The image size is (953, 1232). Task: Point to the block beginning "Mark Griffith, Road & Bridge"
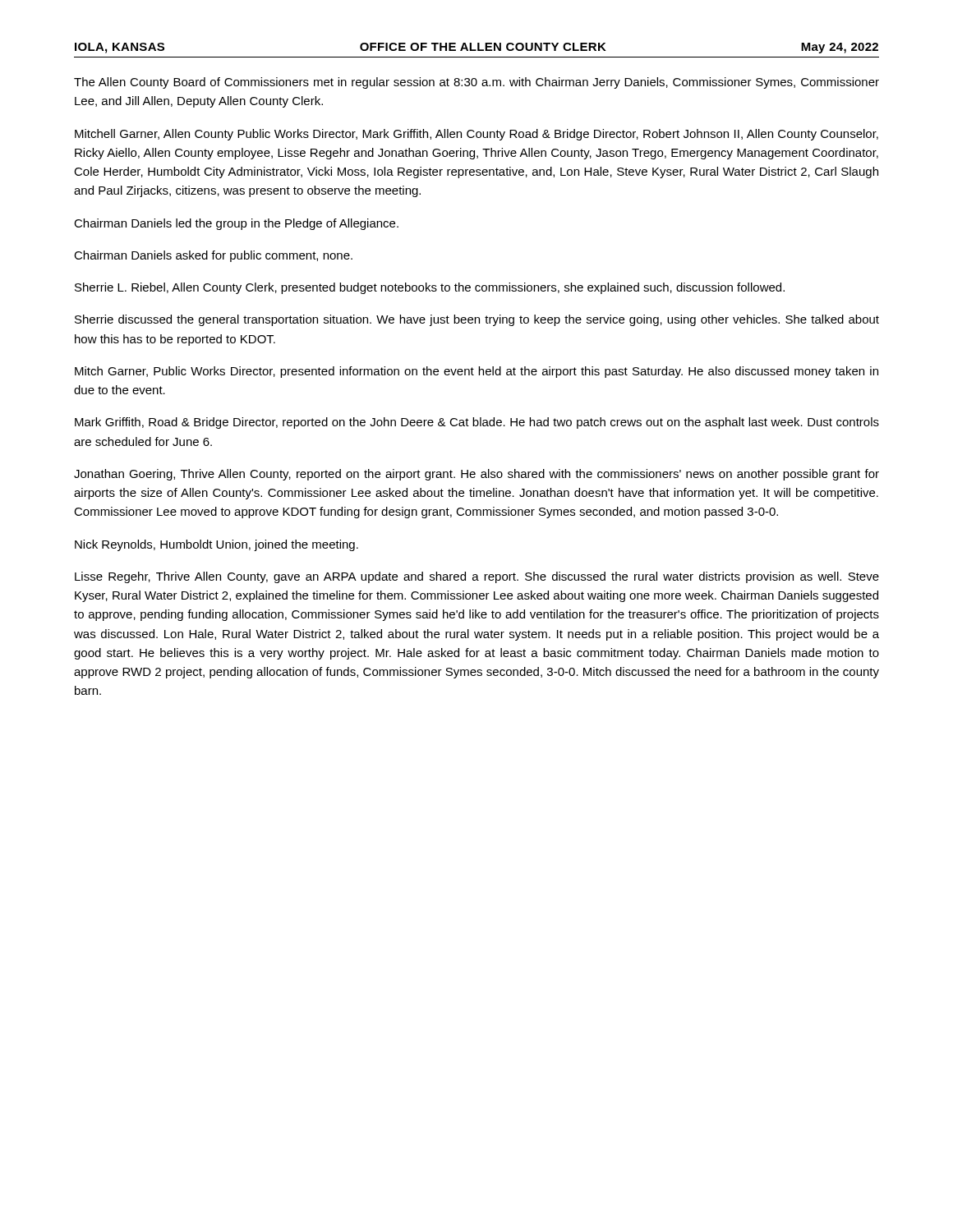476,432
